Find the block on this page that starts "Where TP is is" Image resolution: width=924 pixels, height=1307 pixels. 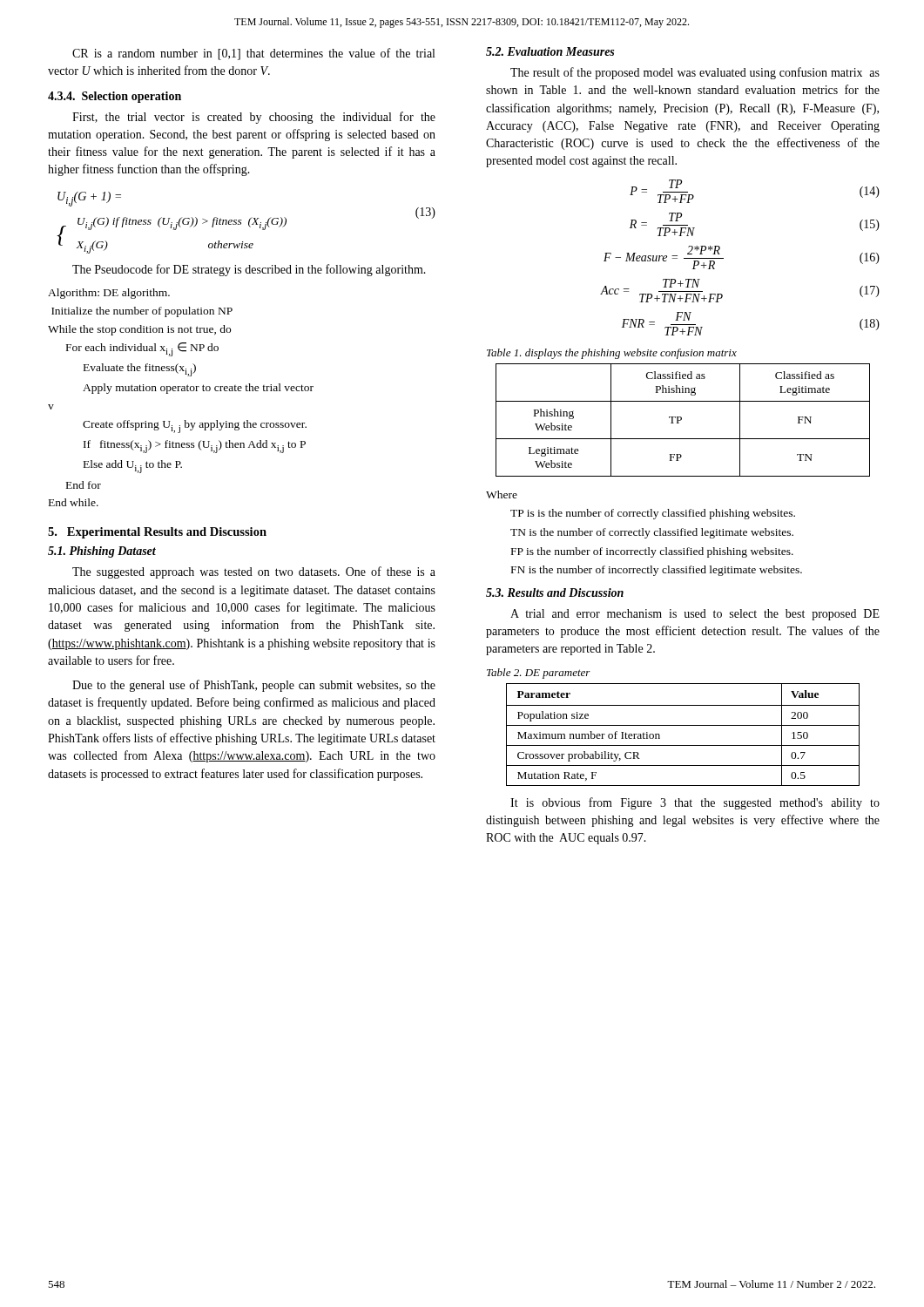[683, 532]
